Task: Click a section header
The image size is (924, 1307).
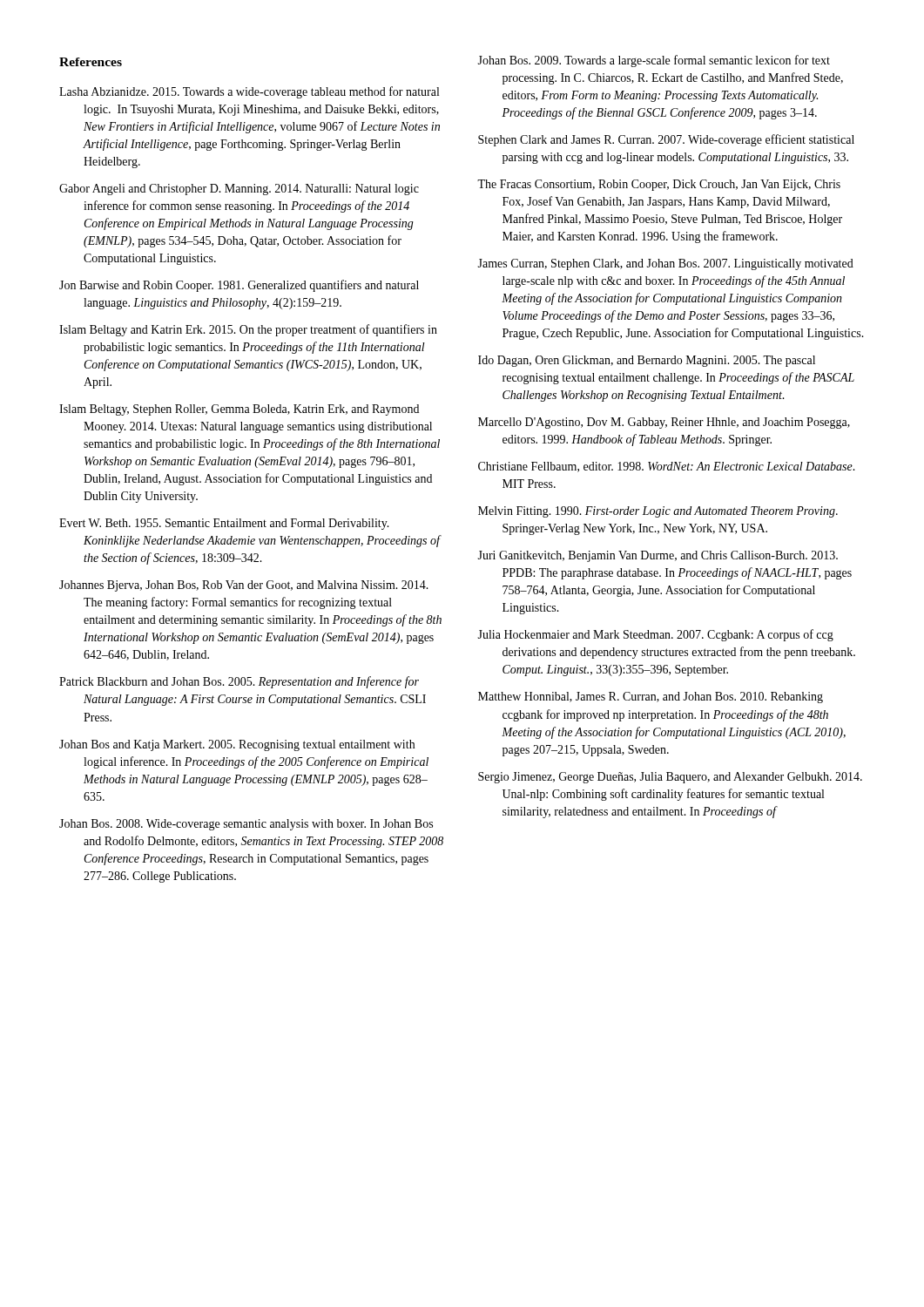Action: tap(91, 61)
